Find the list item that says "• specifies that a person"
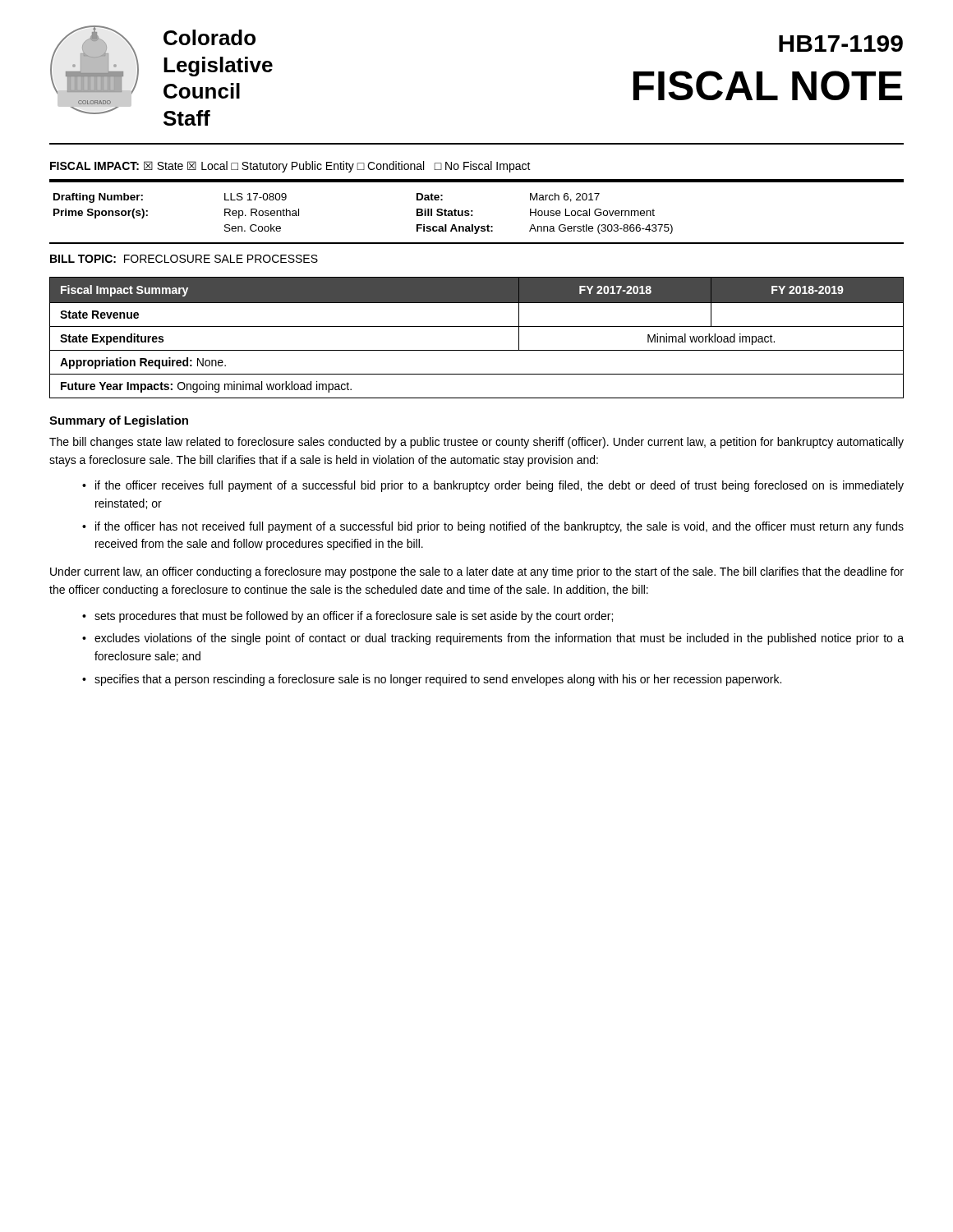Image resolution: width=953 pixels, height=1232 pixels. pyautogui.click(x=432, y=680)
